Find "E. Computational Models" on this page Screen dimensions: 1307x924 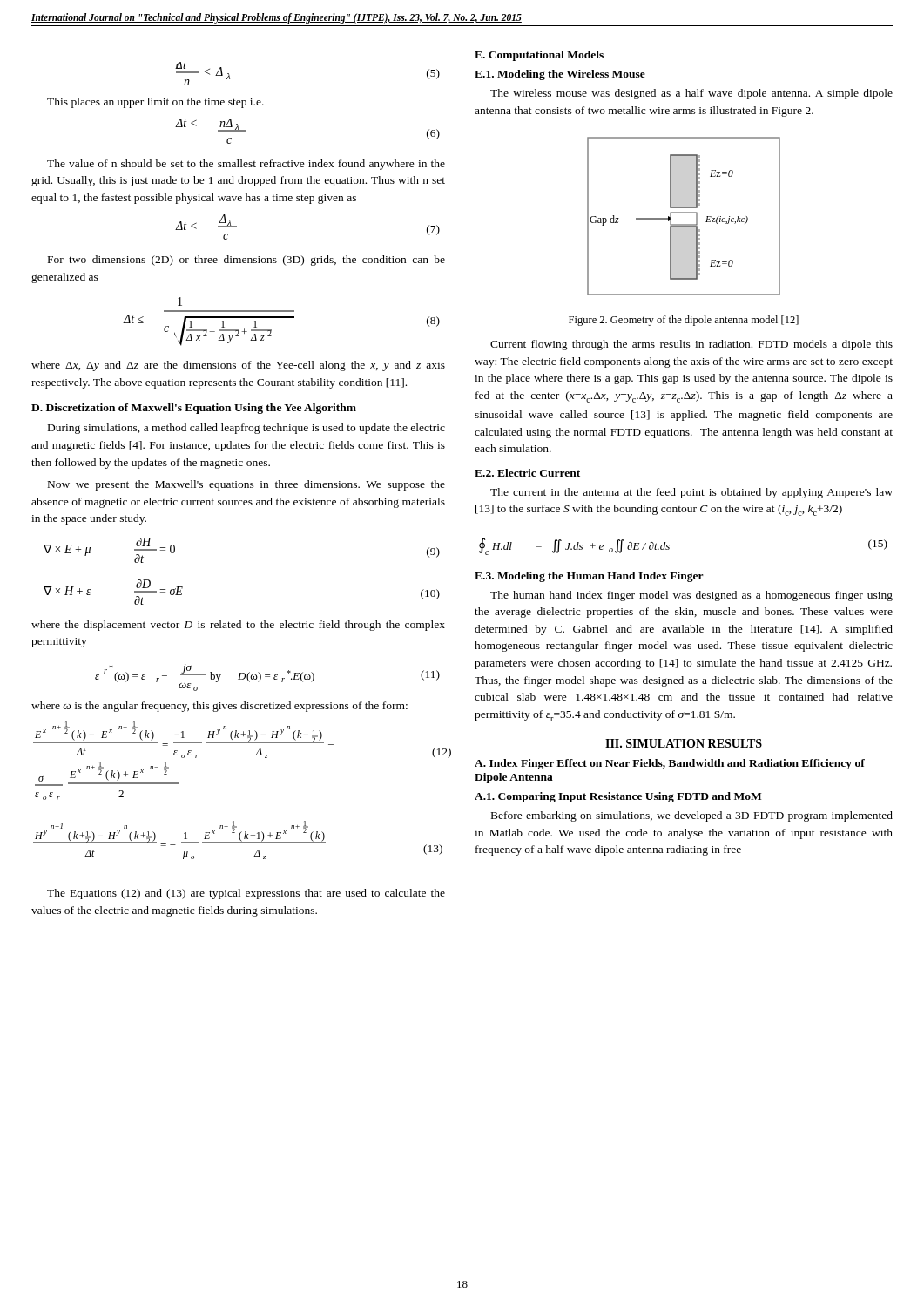click(x=539, y=55)
